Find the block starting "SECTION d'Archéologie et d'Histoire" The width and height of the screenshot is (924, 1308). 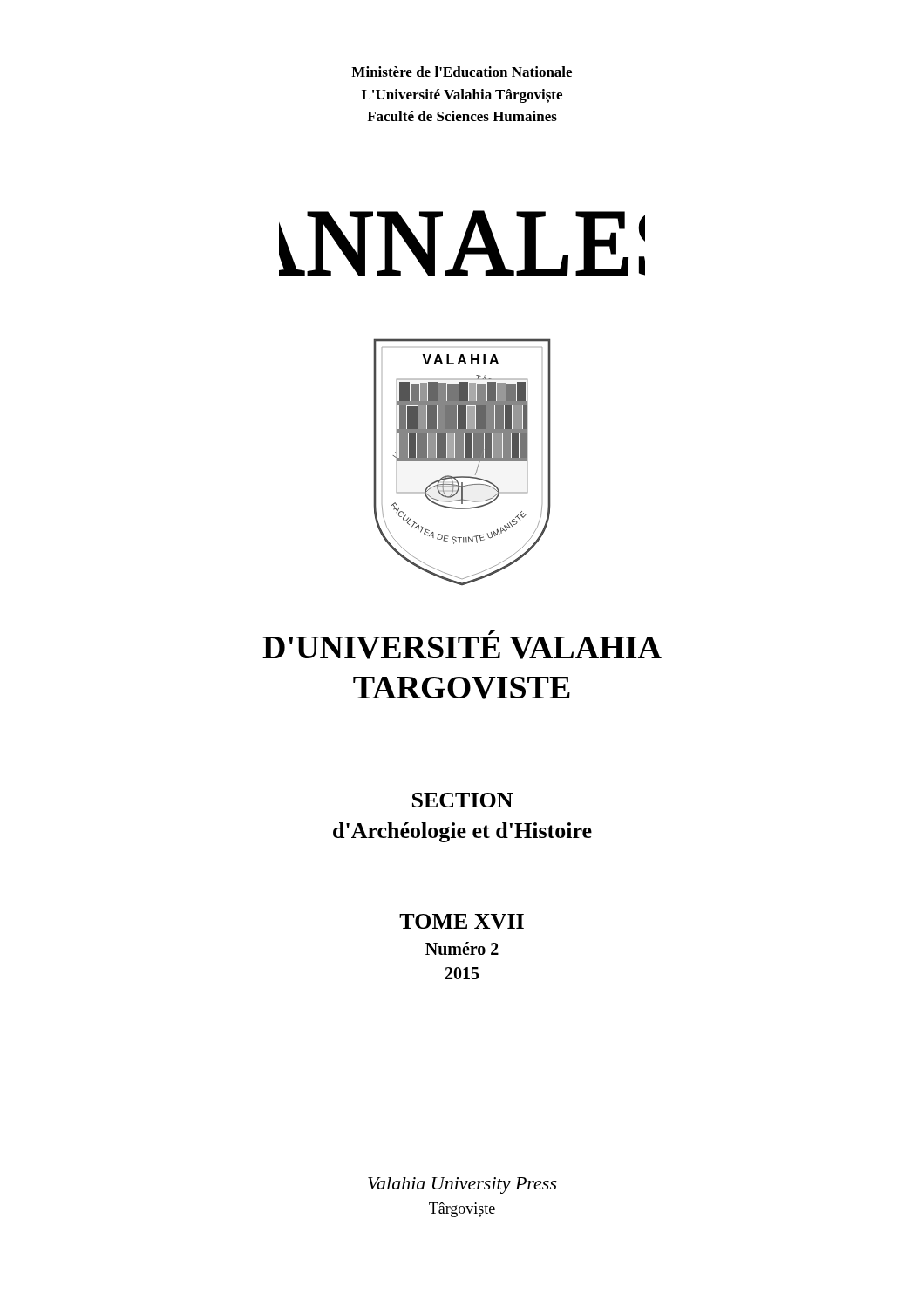(x=462, y=815)
